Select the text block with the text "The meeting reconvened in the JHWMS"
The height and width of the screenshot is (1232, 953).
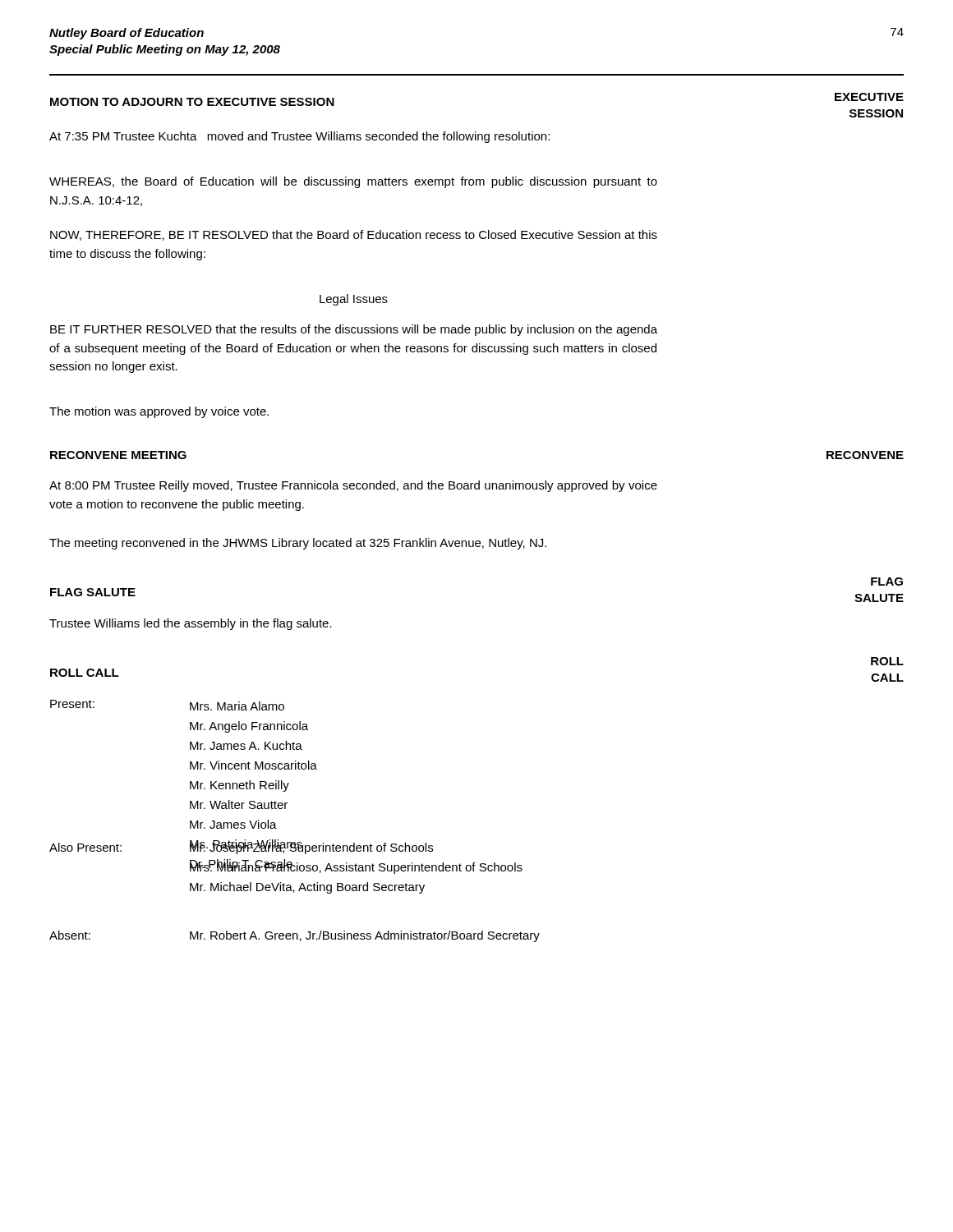point(298,543)
